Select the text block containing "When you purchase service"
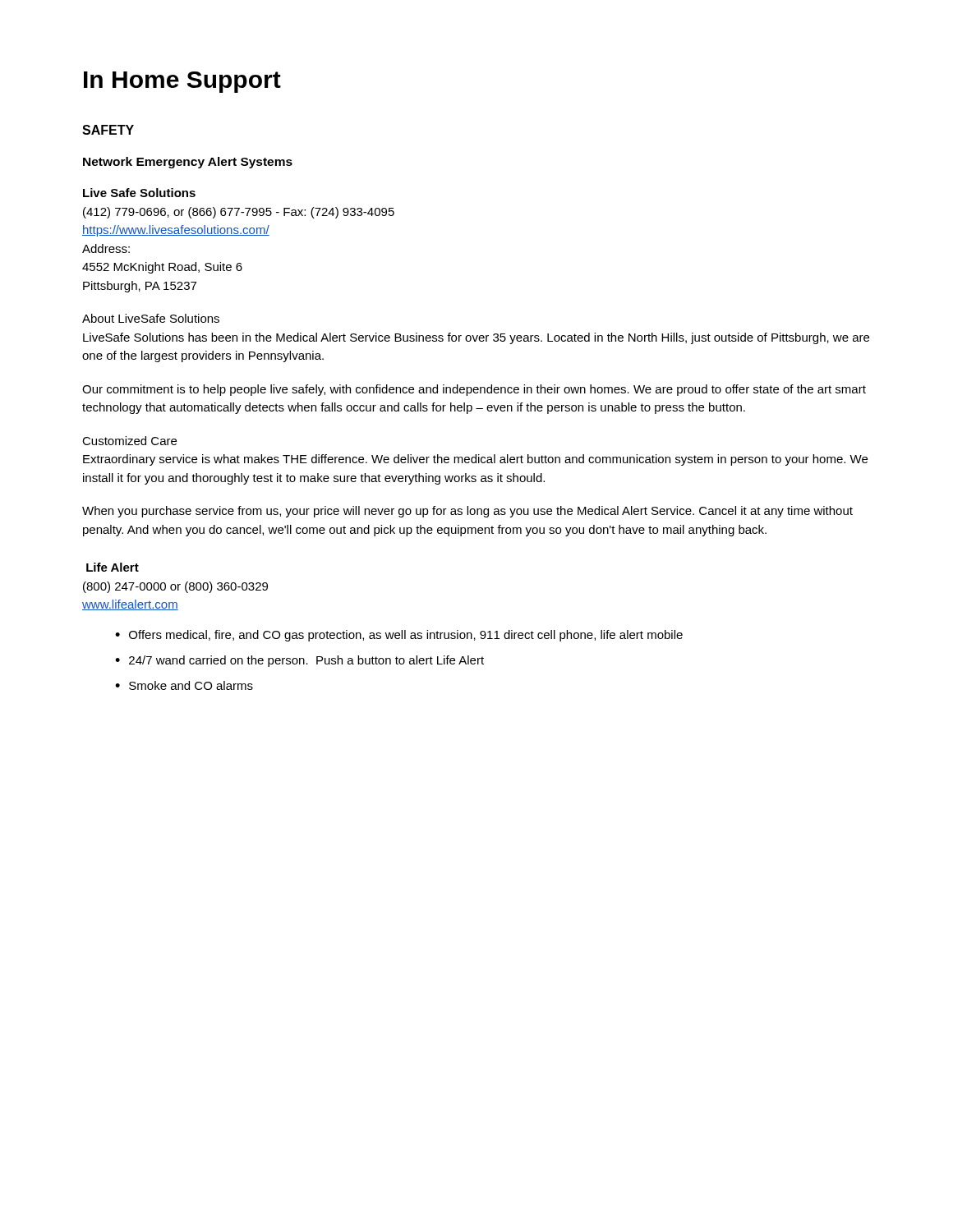This screenshot has width=953, height=1232. click(467, 520)
